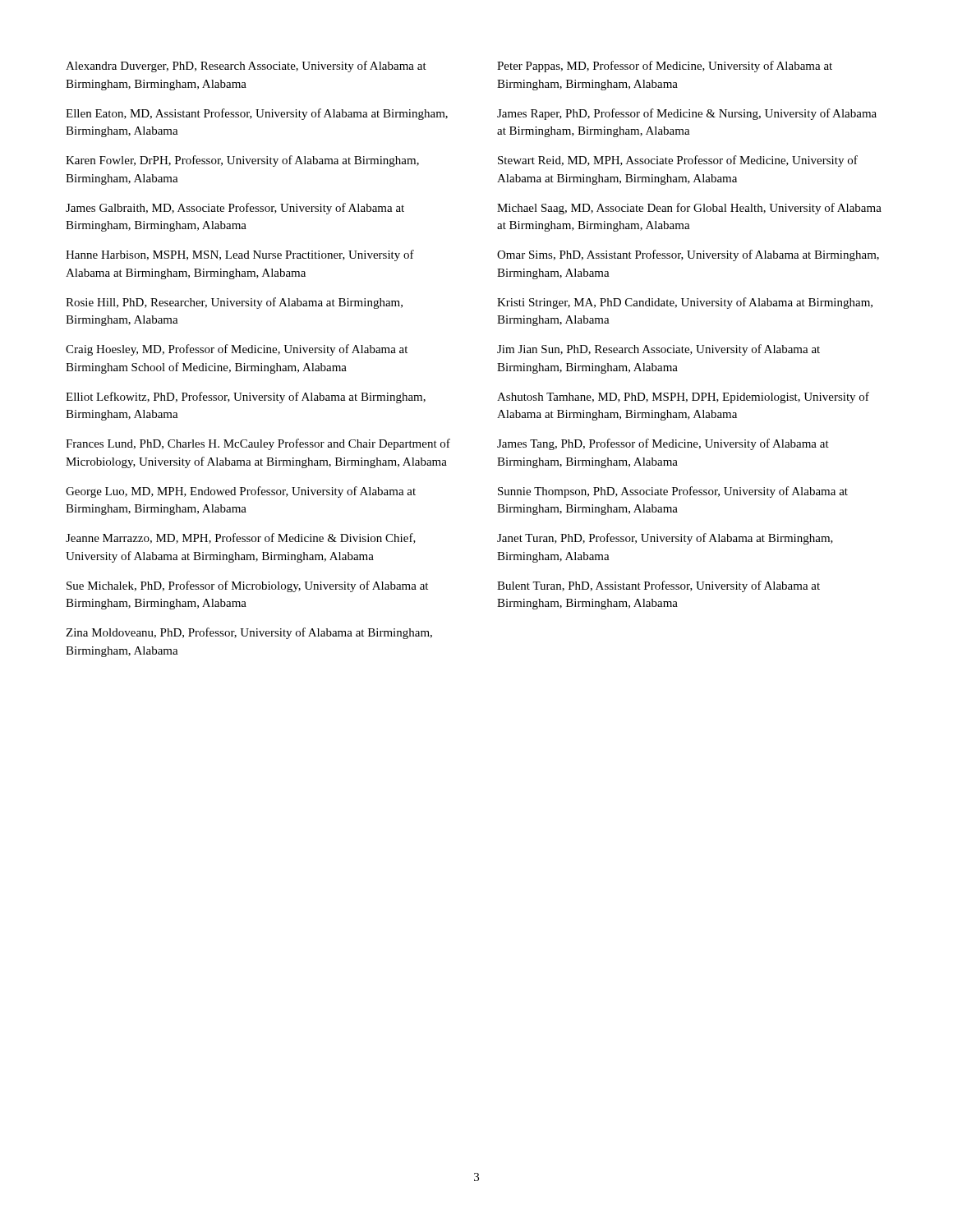The image size is (953, 1232).
Task: Select the block starting "James Tang, PhD,"
Action: 663,452
